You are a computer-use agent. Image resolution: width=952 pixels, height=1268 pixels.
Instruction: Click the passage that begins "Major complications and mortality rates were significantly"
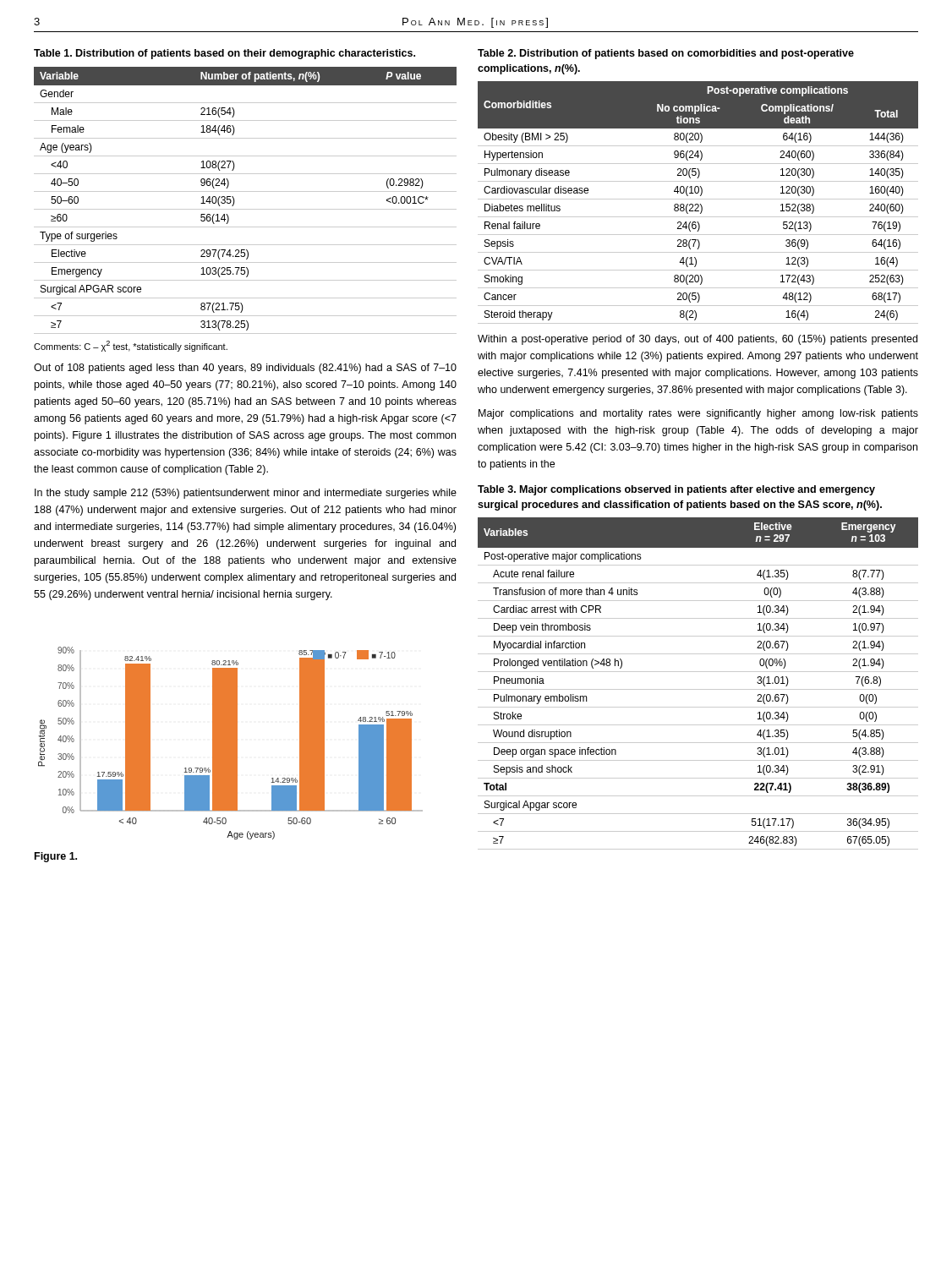click(698, 439)
